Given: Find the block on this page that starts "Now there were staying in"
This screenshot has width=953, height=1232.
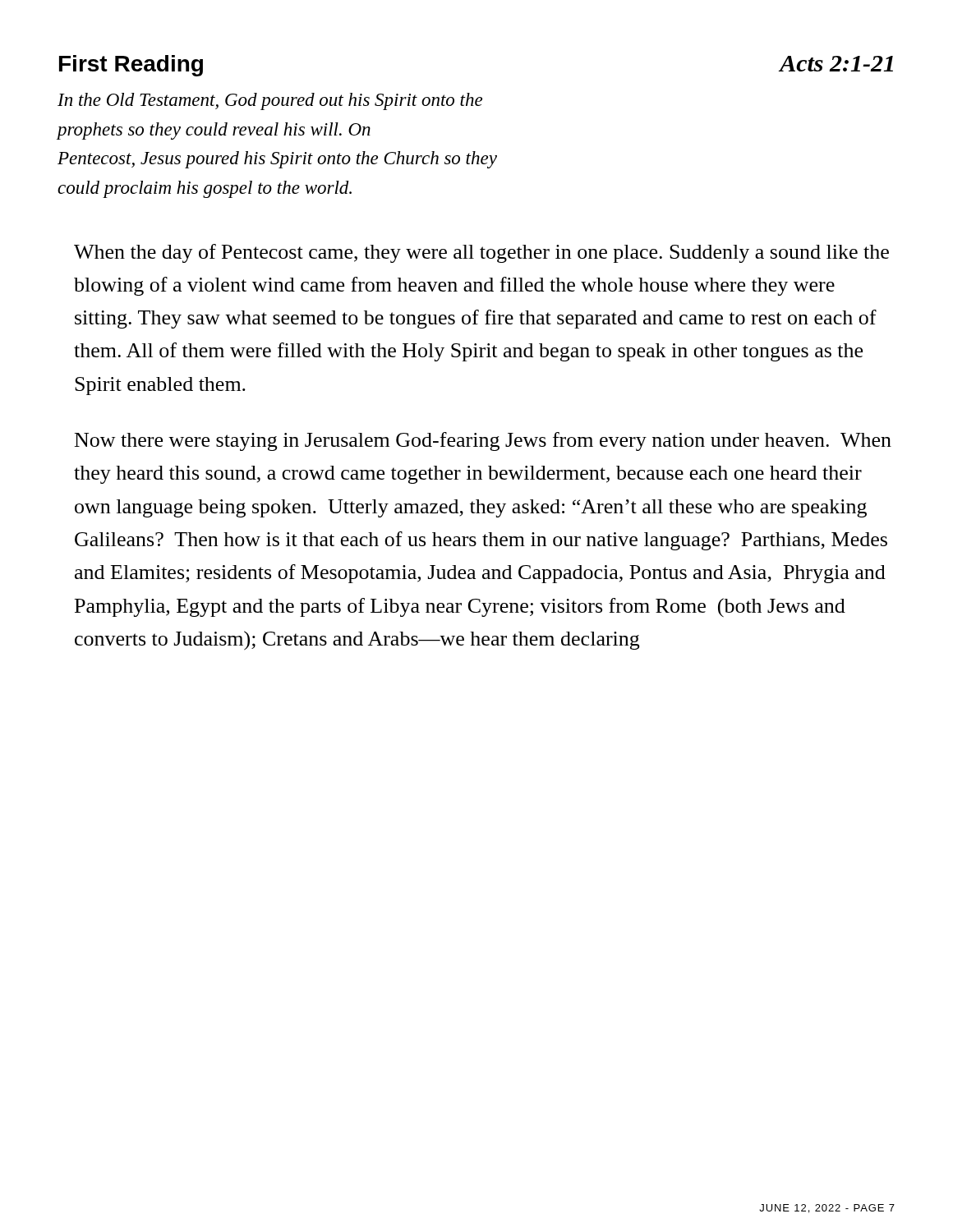Looking at the screenshot, I should pos(483,539).
